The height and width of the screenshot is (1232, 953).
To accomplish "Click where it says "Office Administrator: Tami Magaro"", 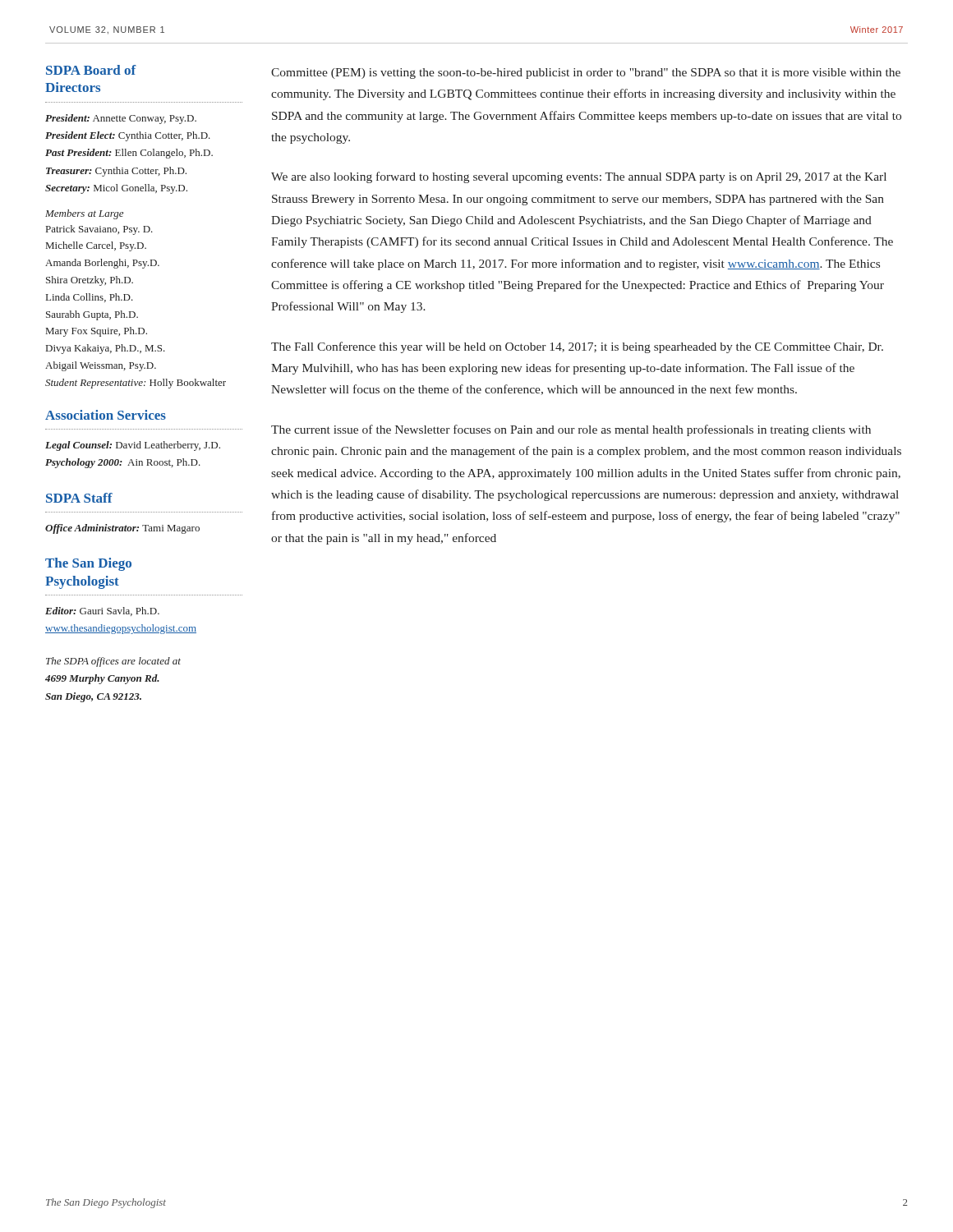I will [144, 528].
